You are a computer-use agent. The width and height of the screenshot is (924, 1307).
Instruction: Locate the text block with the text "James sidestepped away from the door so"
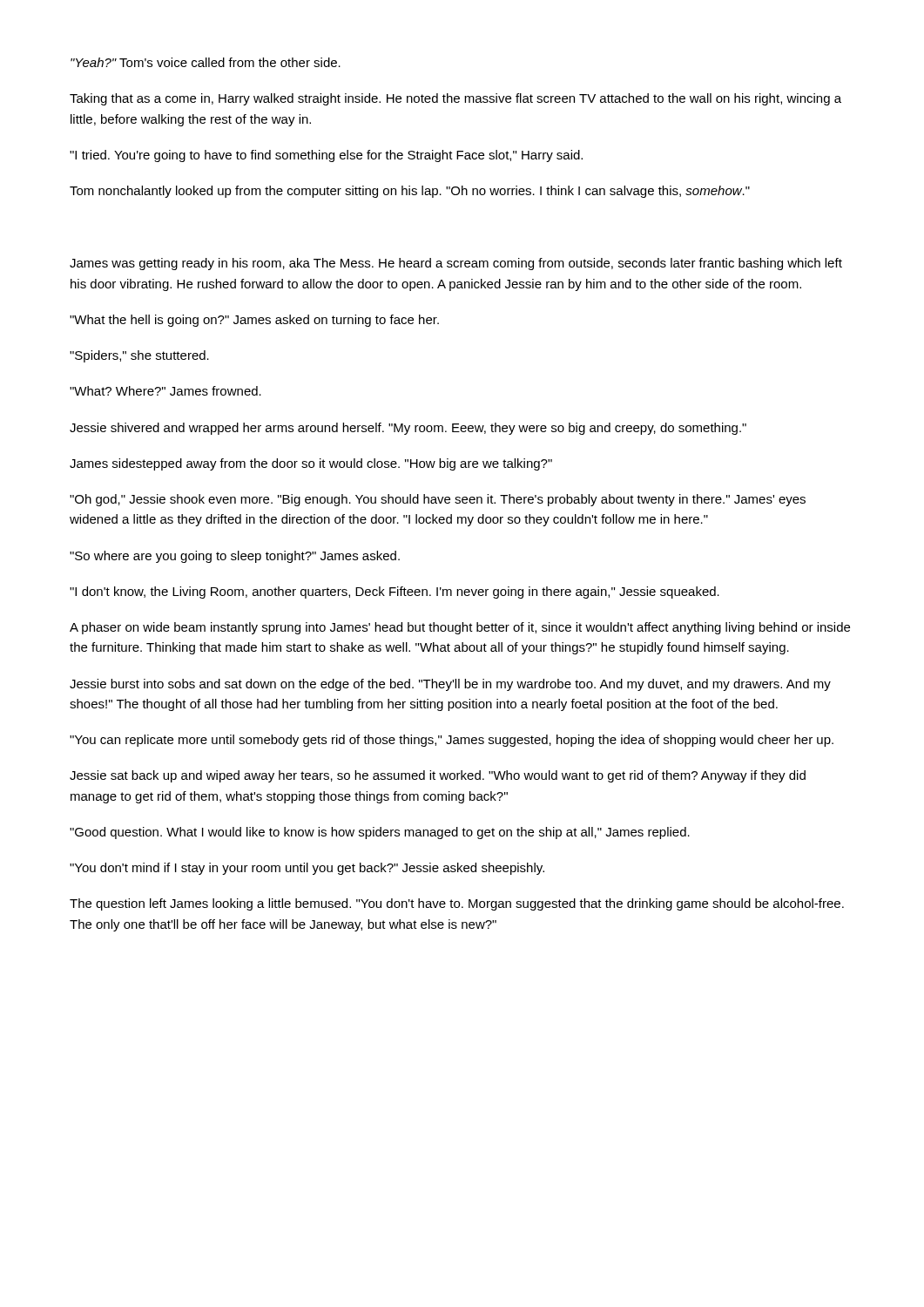pyautogui.click(x=311, y=463)
